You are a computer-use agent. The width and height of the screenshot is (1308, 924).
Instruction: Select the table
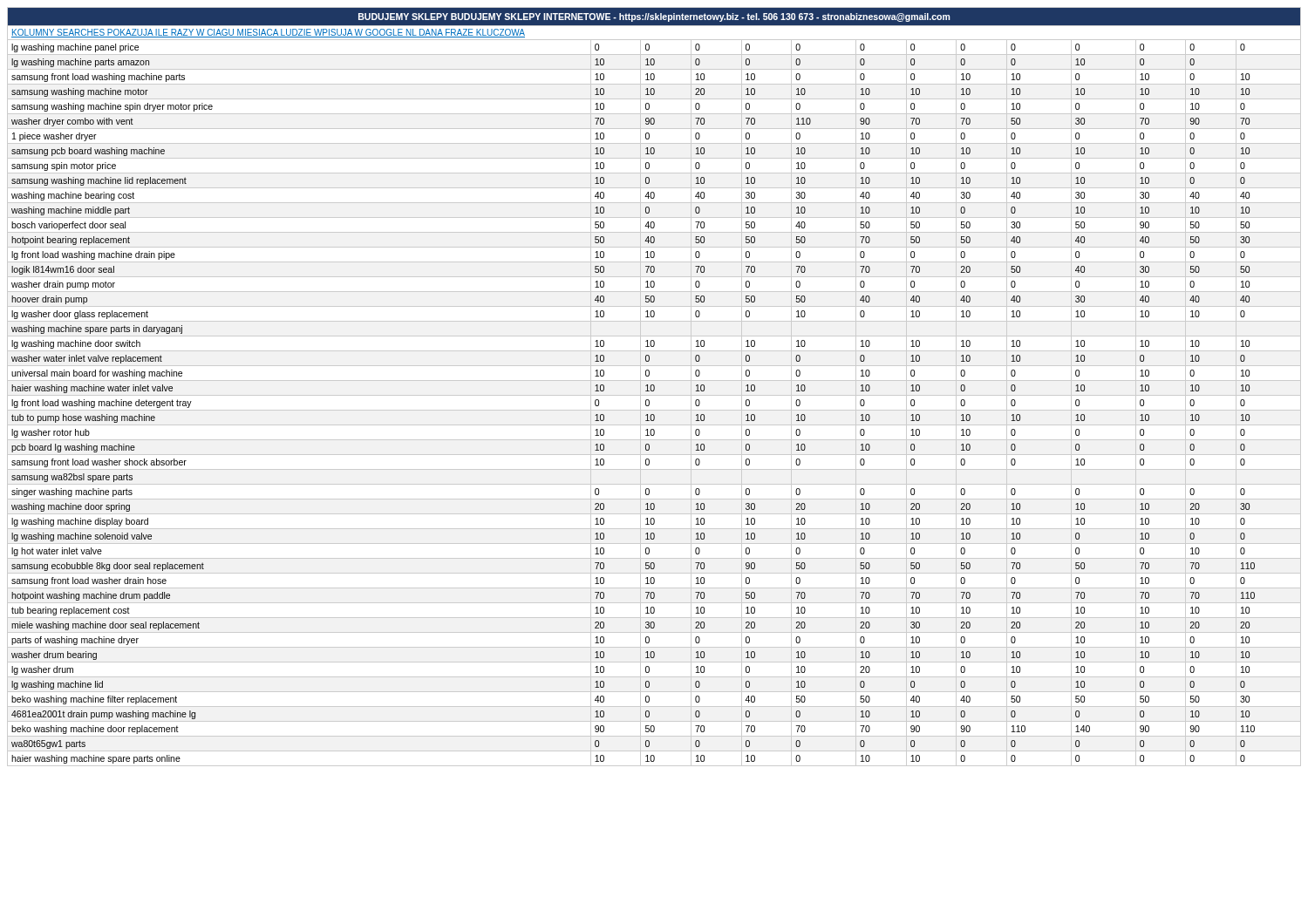pos(654,387)
